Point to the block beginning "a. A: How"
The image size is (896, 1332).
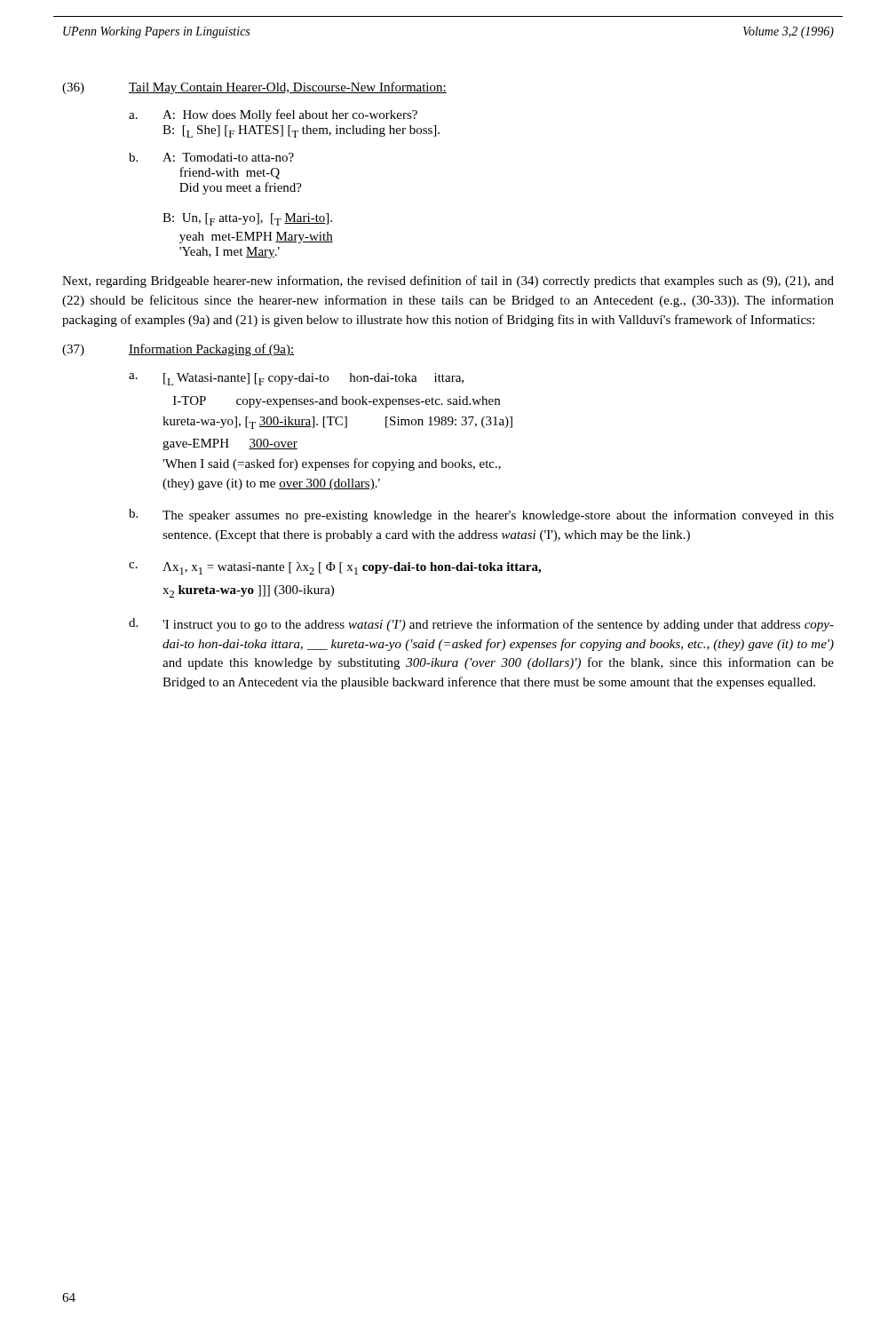click(273, 115)
